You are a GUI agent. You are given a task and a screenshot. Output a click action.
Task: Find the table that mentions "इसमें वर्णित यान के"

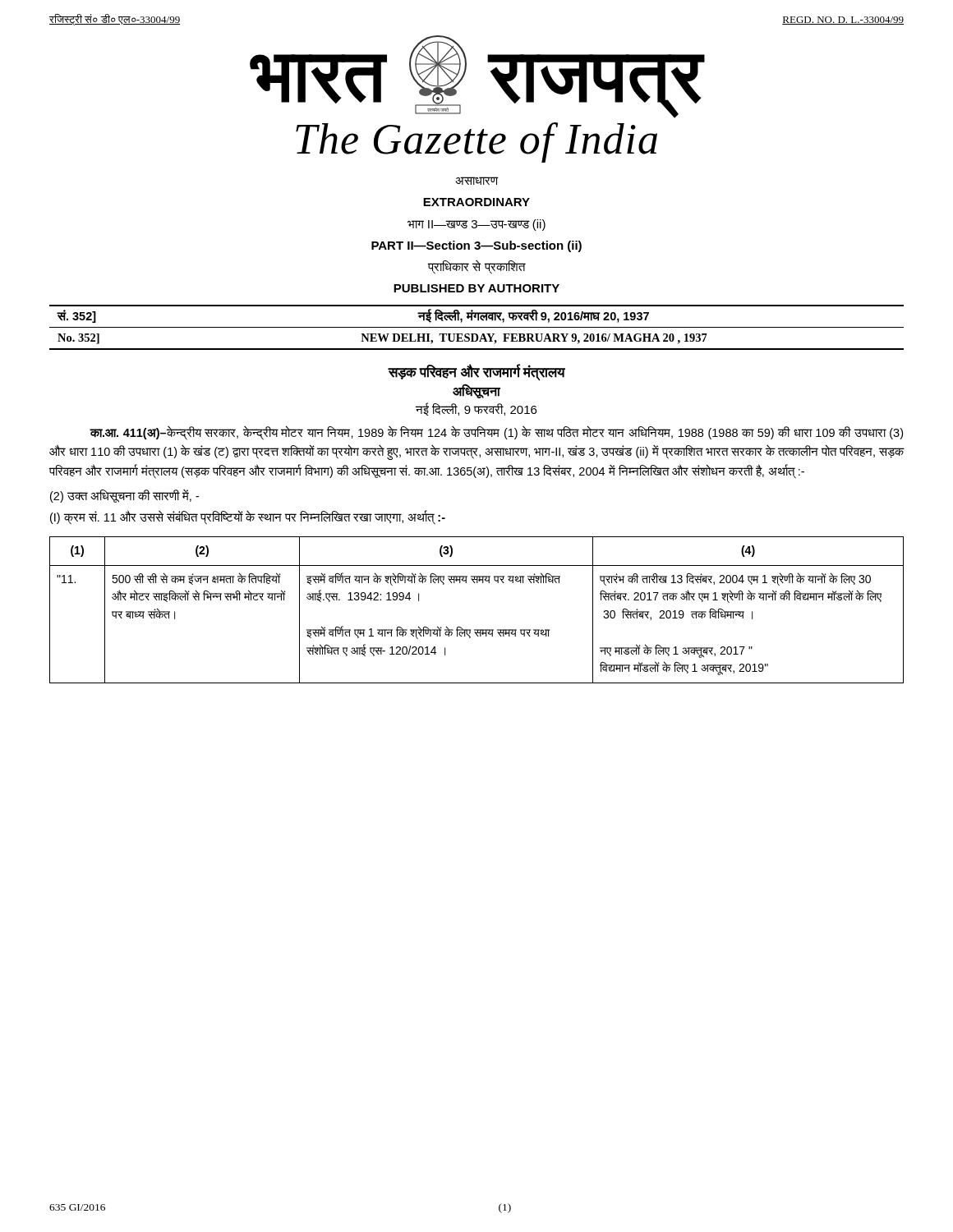pos(476,610)
